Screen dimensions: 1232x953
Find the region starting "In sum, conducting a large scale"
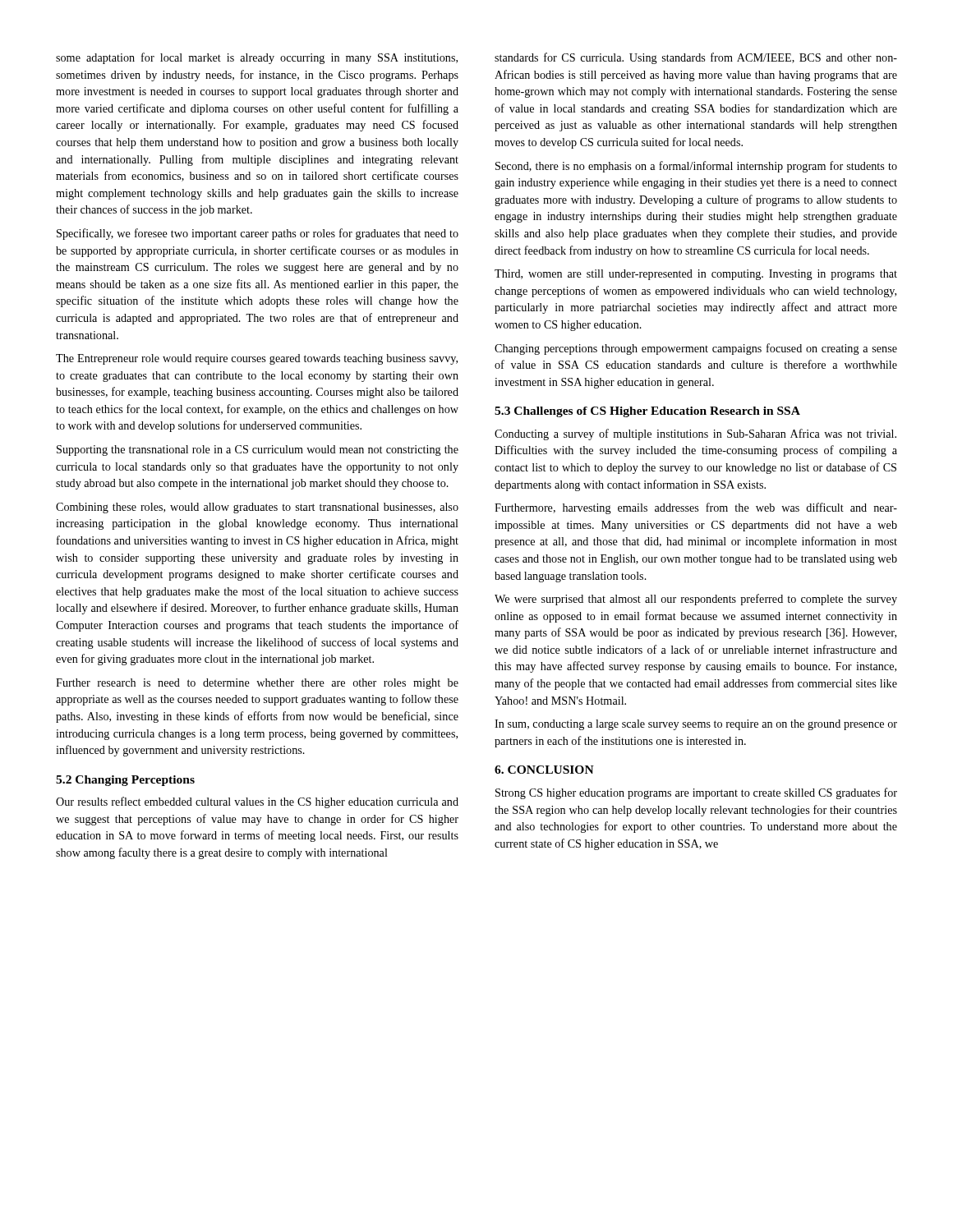tap(696, 732)
